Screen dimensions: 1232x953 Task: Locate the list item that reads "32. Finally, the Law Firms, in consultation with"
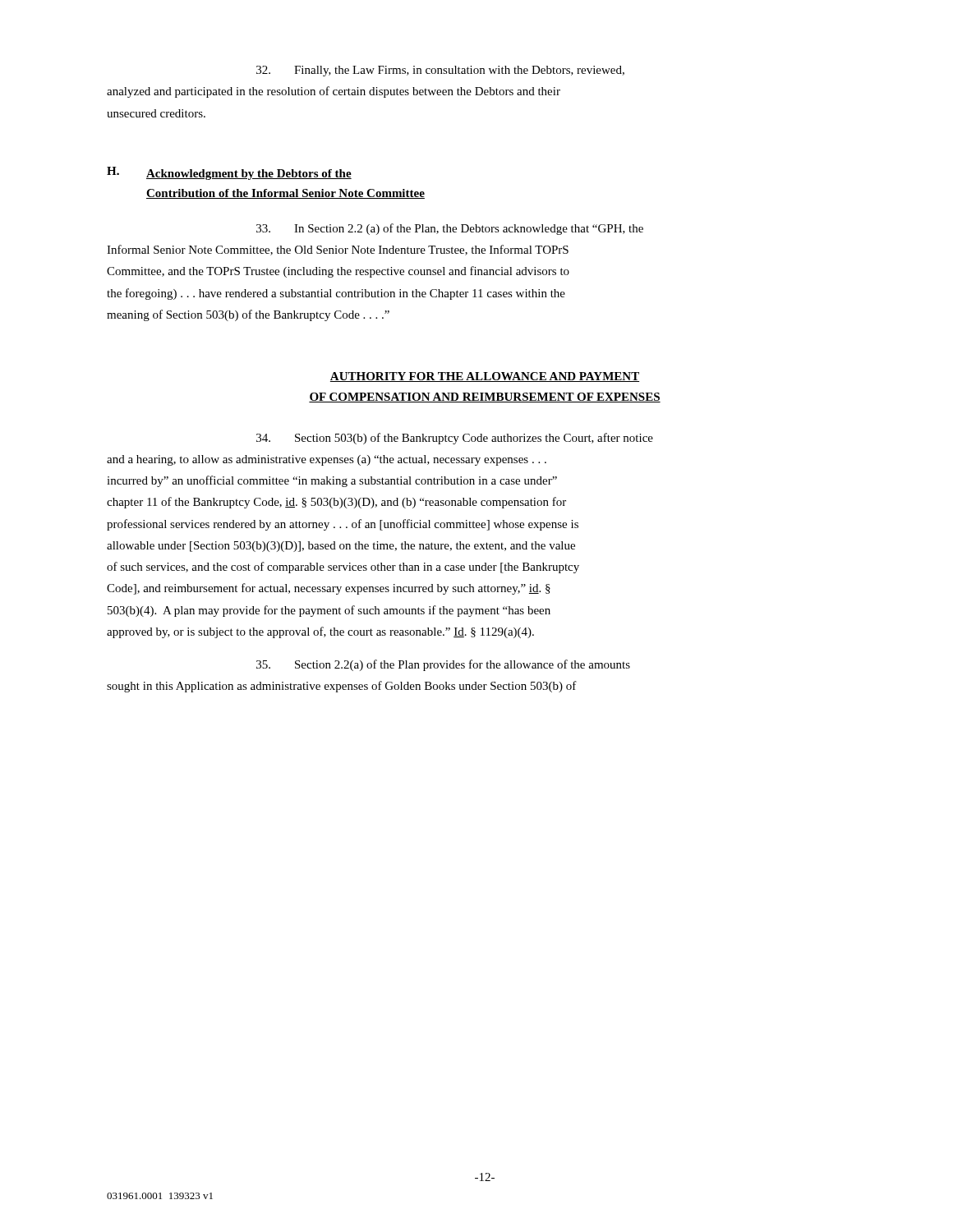tap(485, 91)
